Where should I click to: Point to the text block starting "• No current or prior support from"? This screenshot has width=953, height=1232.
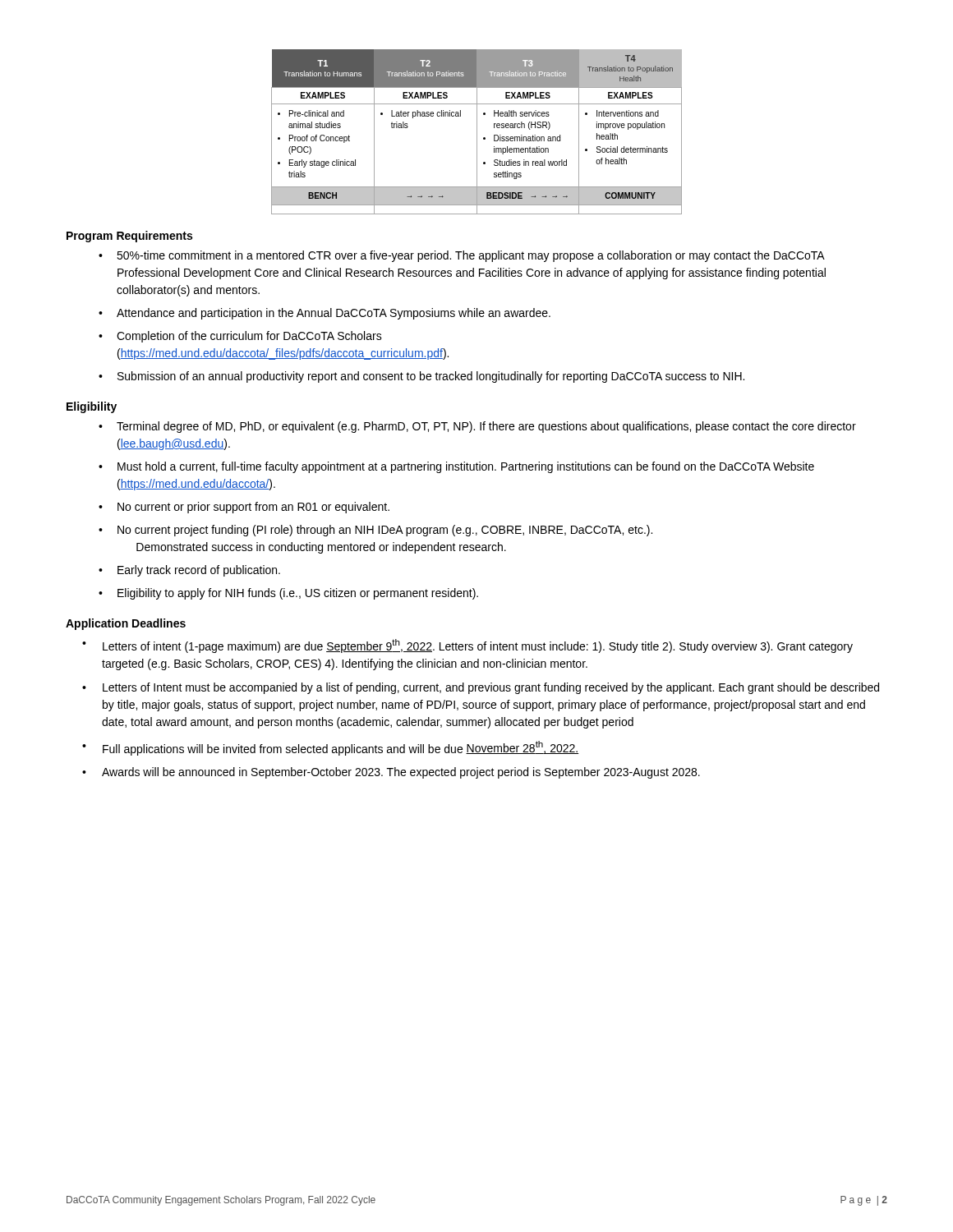point(244,508)
